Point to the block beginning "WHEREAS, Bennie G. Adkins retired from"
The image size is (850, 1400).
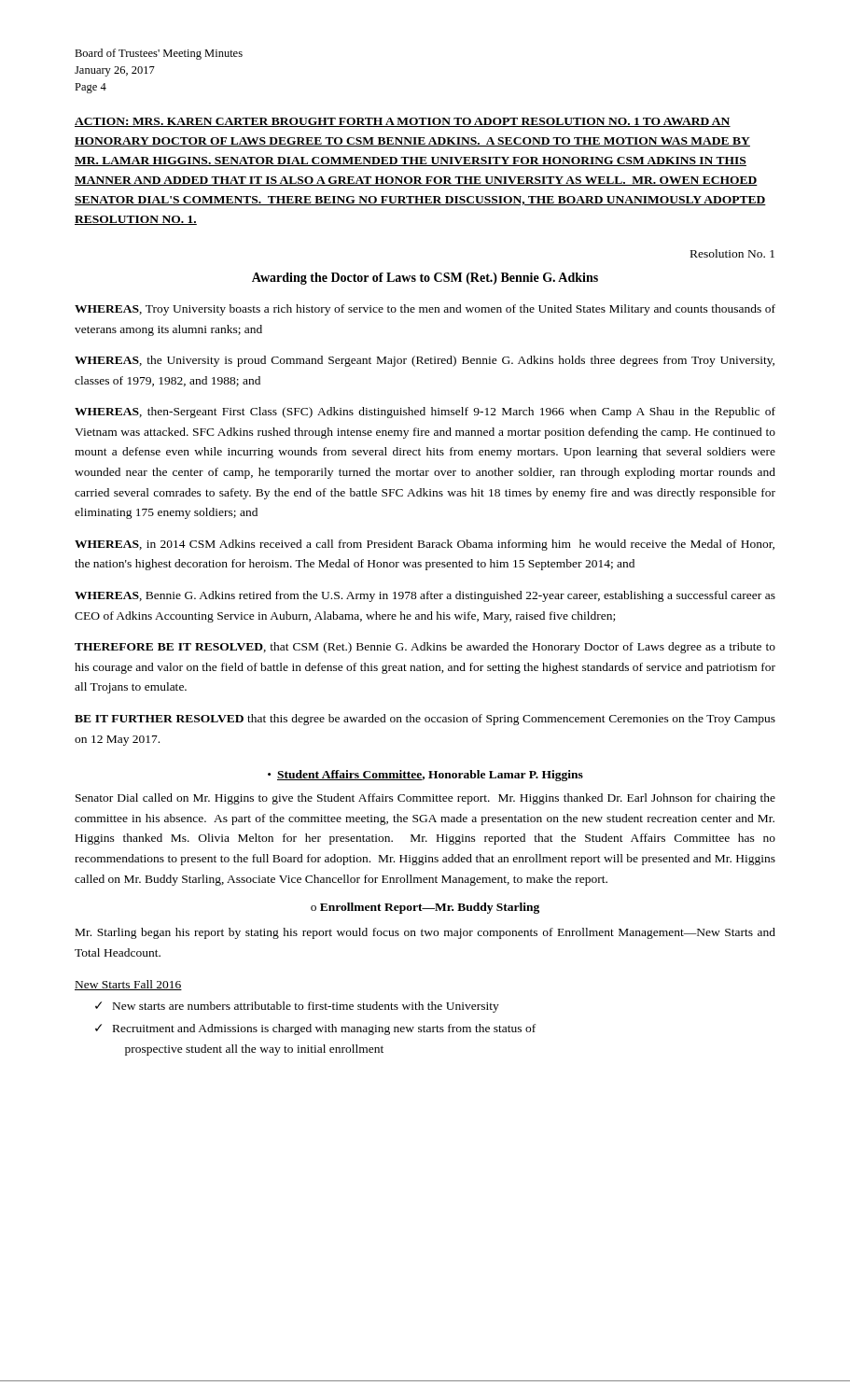click(x=425, y=605)
